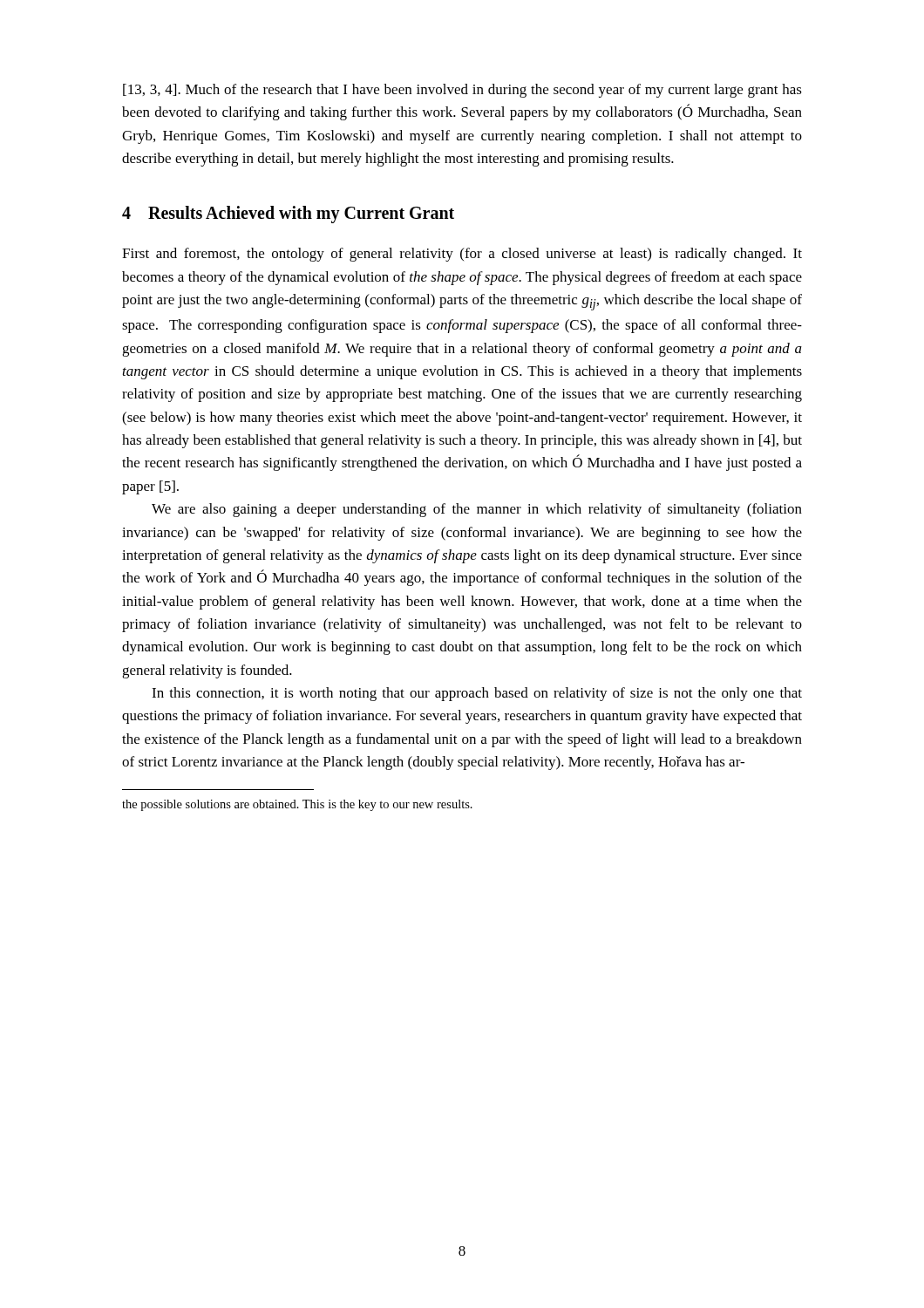This screenshot has height=1308, width=924.
Task: Where is the passage that starts "the possible solutions are"?
Action: pyautogui.click(x=297, y=804)
